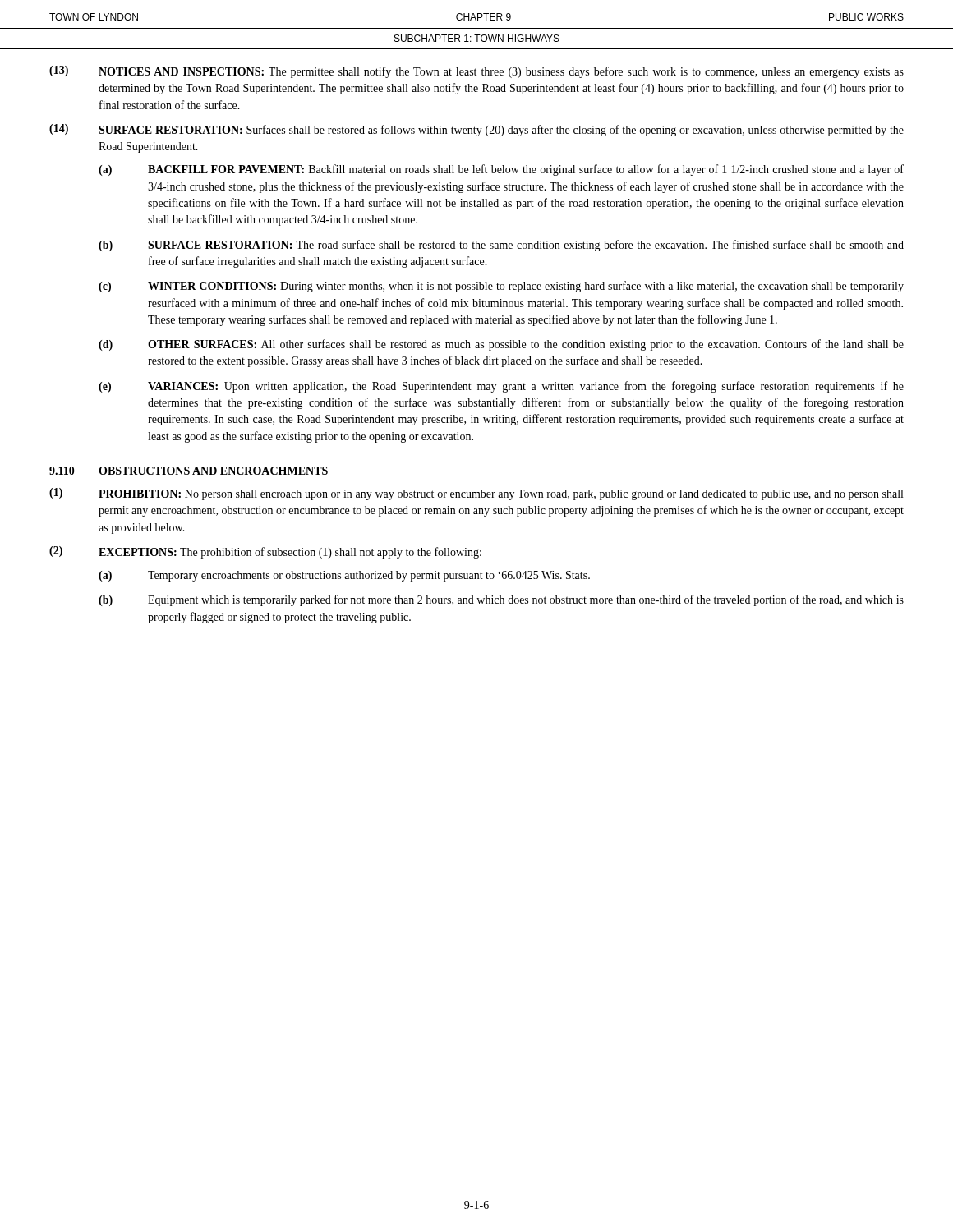Point to the passage starting "(1) PROHIBITION: No person shall encroach upon"
Screen dimensions: 1232x953
[x=476, y=511]
